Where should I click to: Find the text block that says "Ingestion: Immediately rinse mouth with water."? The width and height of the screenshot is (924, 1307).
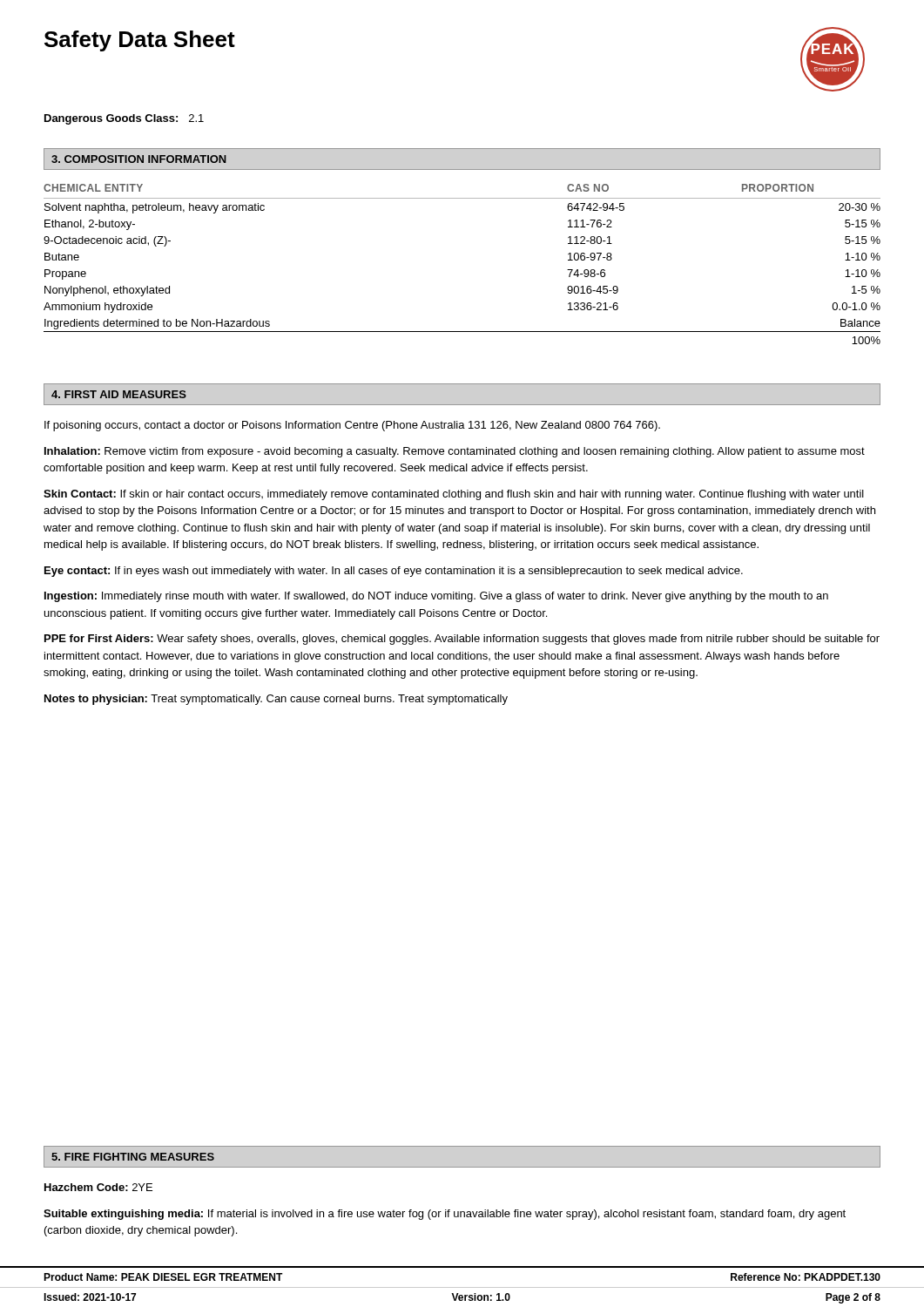[x=436, y=604]
